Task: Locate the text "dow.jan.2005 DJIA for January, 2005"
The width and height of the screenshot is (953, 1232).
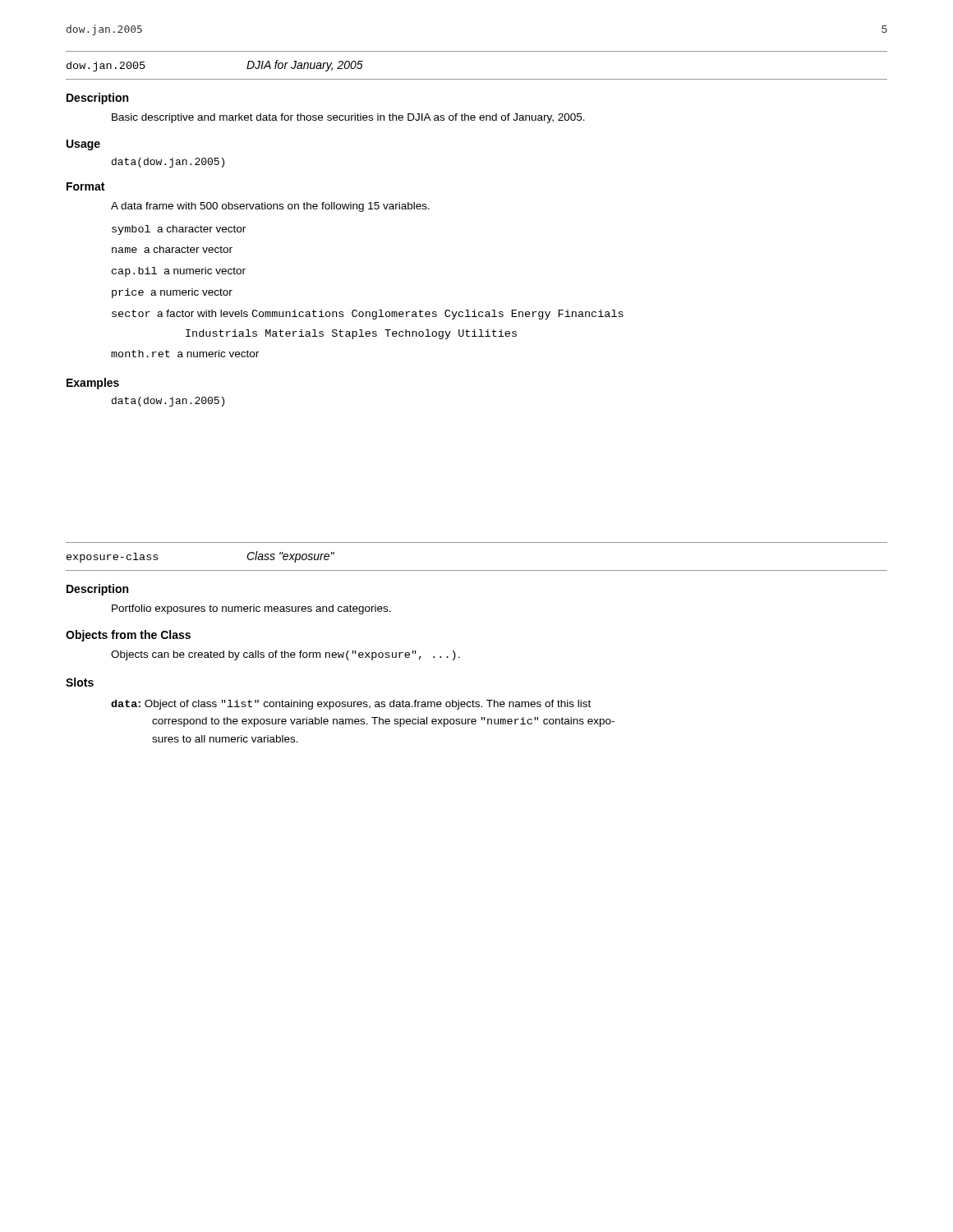Action: [108, 64]
